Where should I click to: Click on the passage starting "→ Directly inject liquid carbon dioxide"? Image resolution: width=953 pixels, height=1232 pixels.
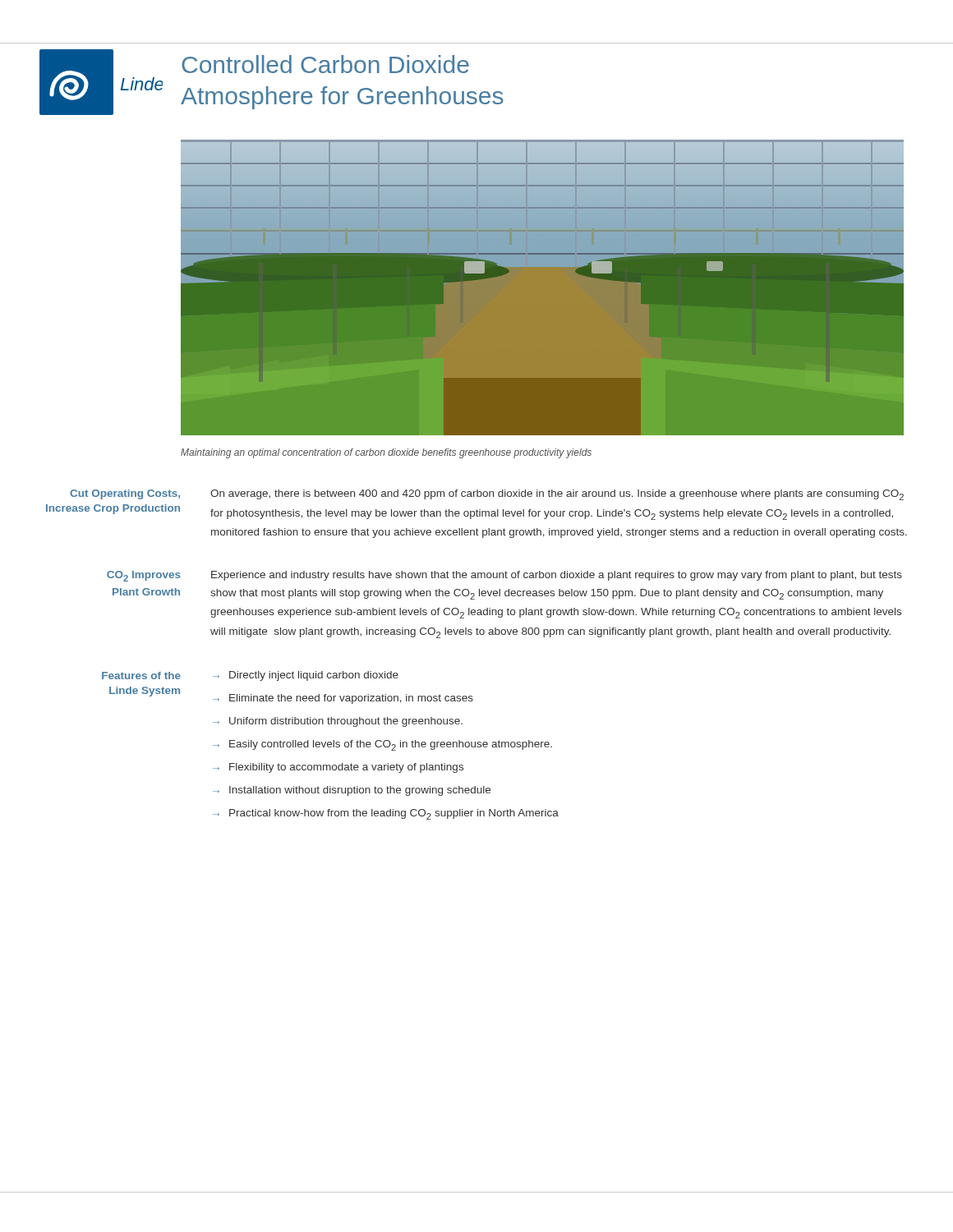tap(304, 676)
